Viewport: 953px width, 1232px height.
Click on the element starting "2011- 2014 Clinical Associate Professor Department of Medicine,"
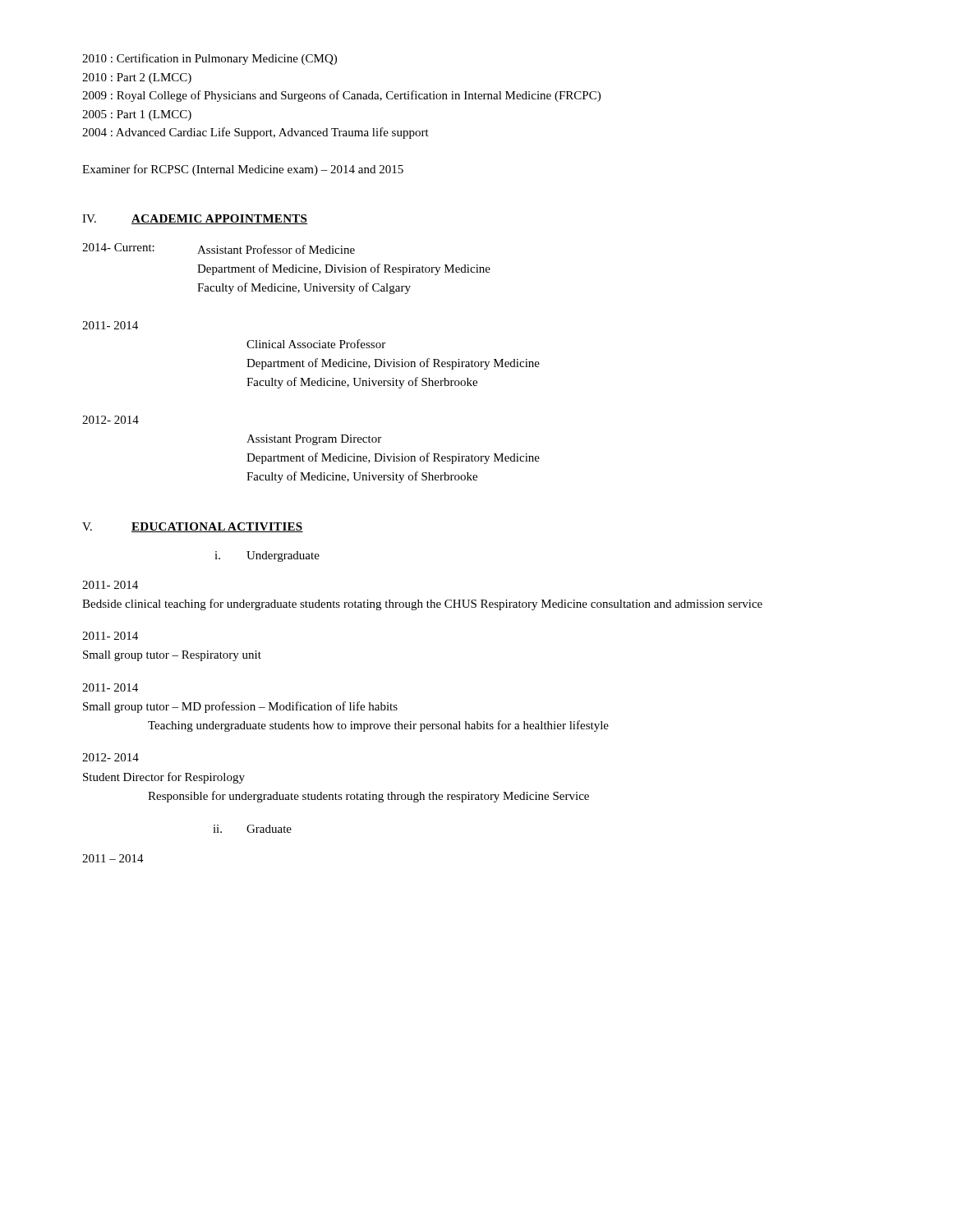click(476, 355)
